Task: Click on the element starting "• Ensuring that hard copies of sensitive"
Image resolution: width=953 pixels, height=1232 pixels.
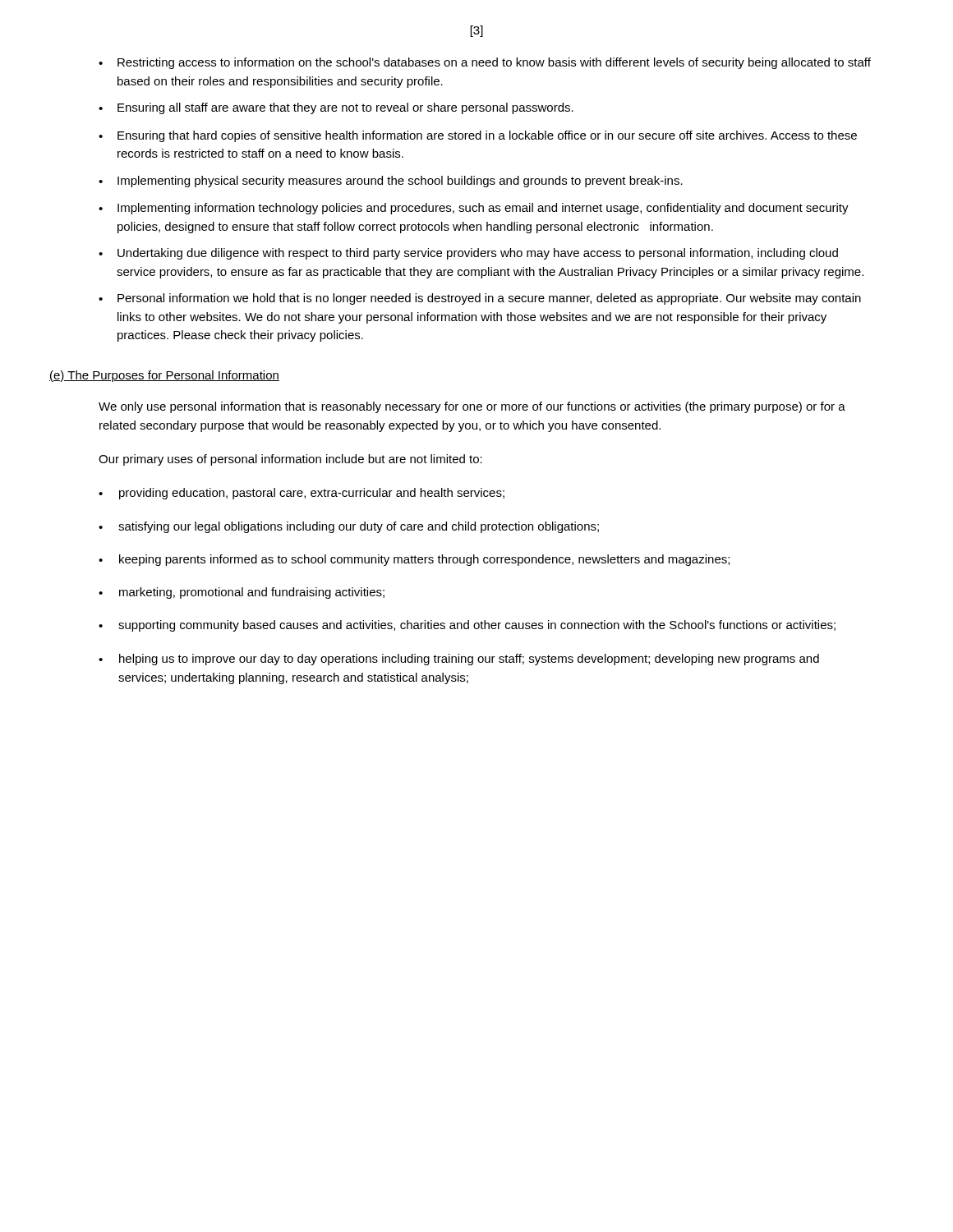Action: (485, 145)
